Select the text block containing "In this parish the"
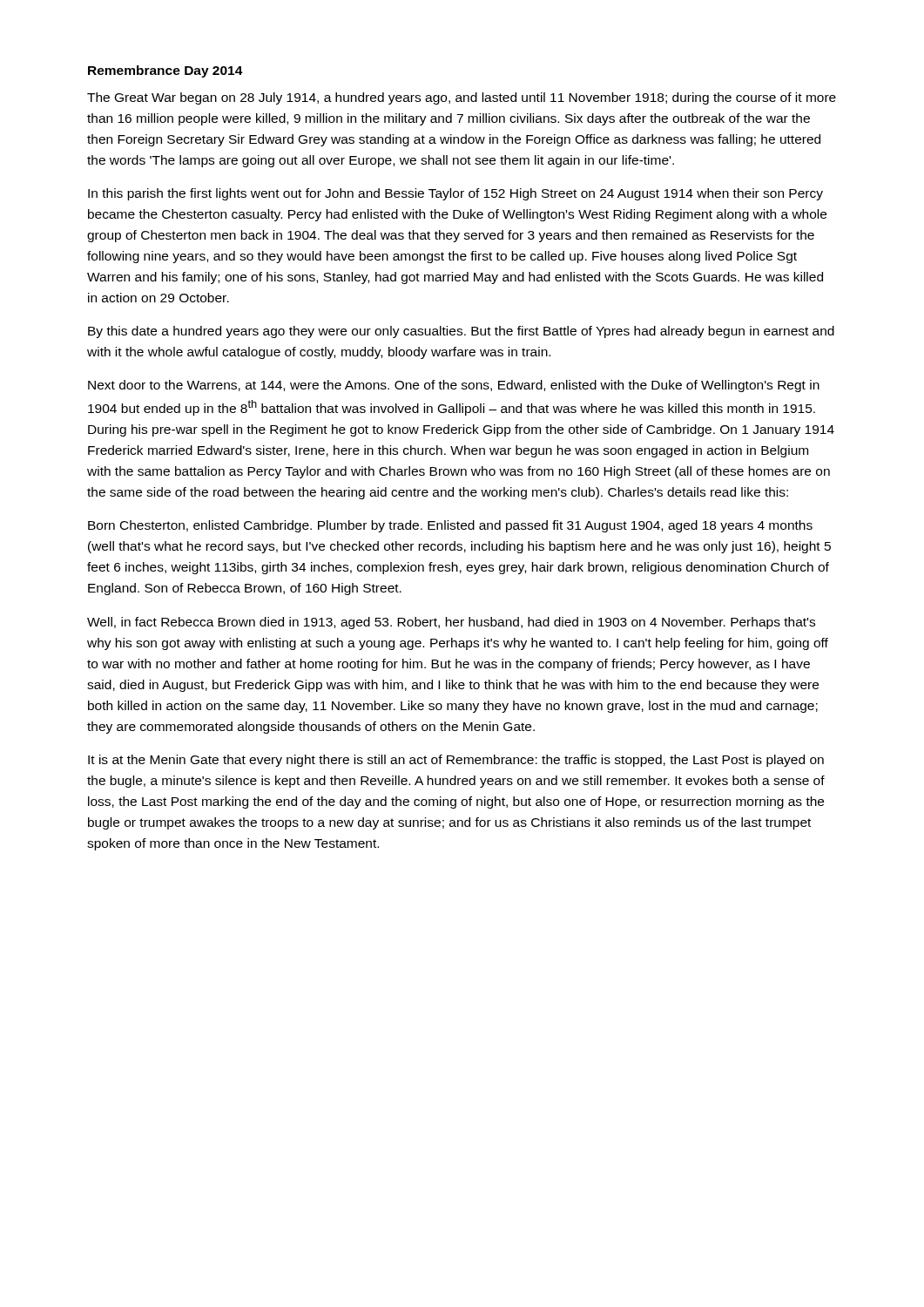The width and height of the screenshot is (924, 1307). [457, 245]
